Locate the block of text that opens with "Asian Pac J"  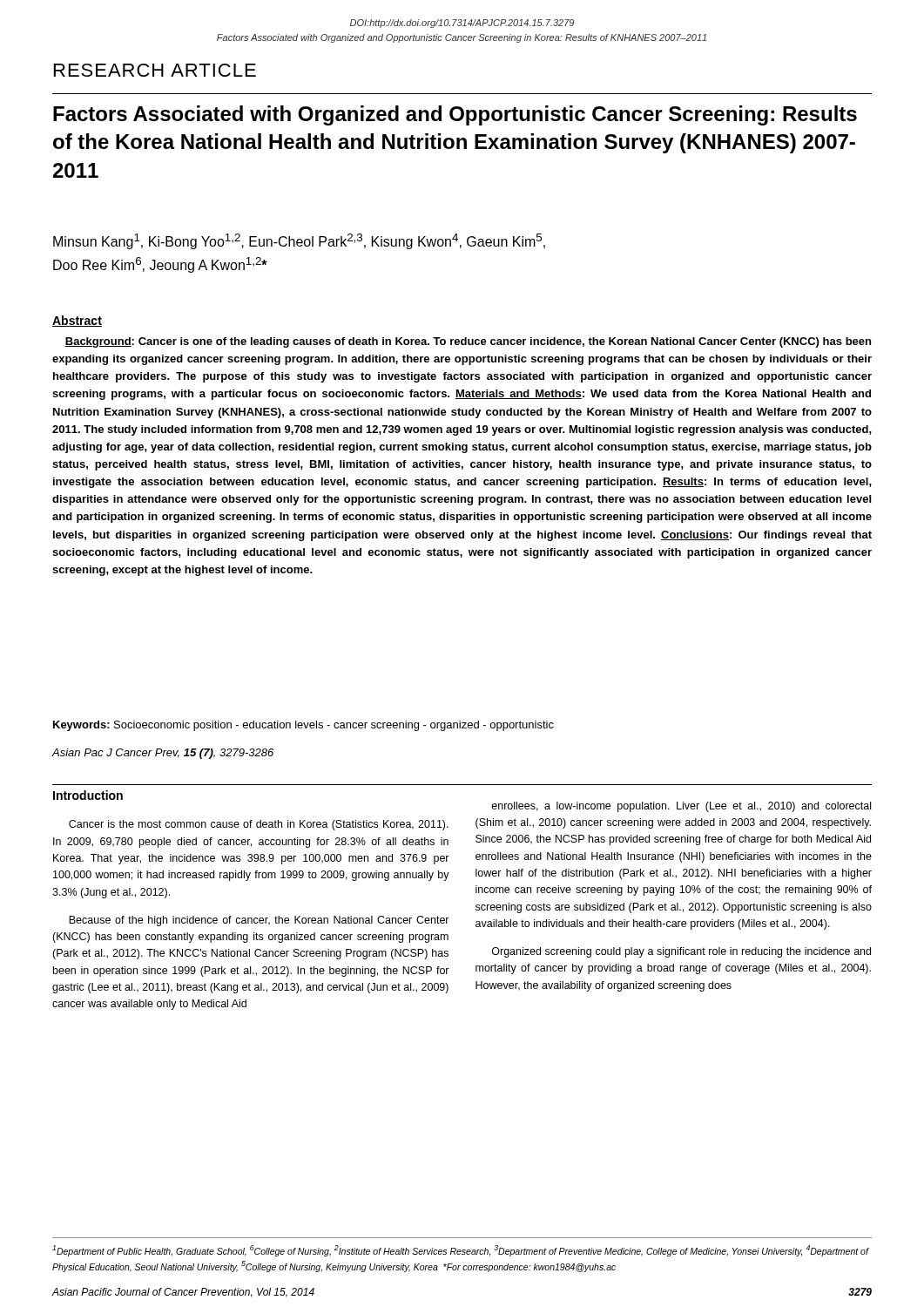pos(163,752)
